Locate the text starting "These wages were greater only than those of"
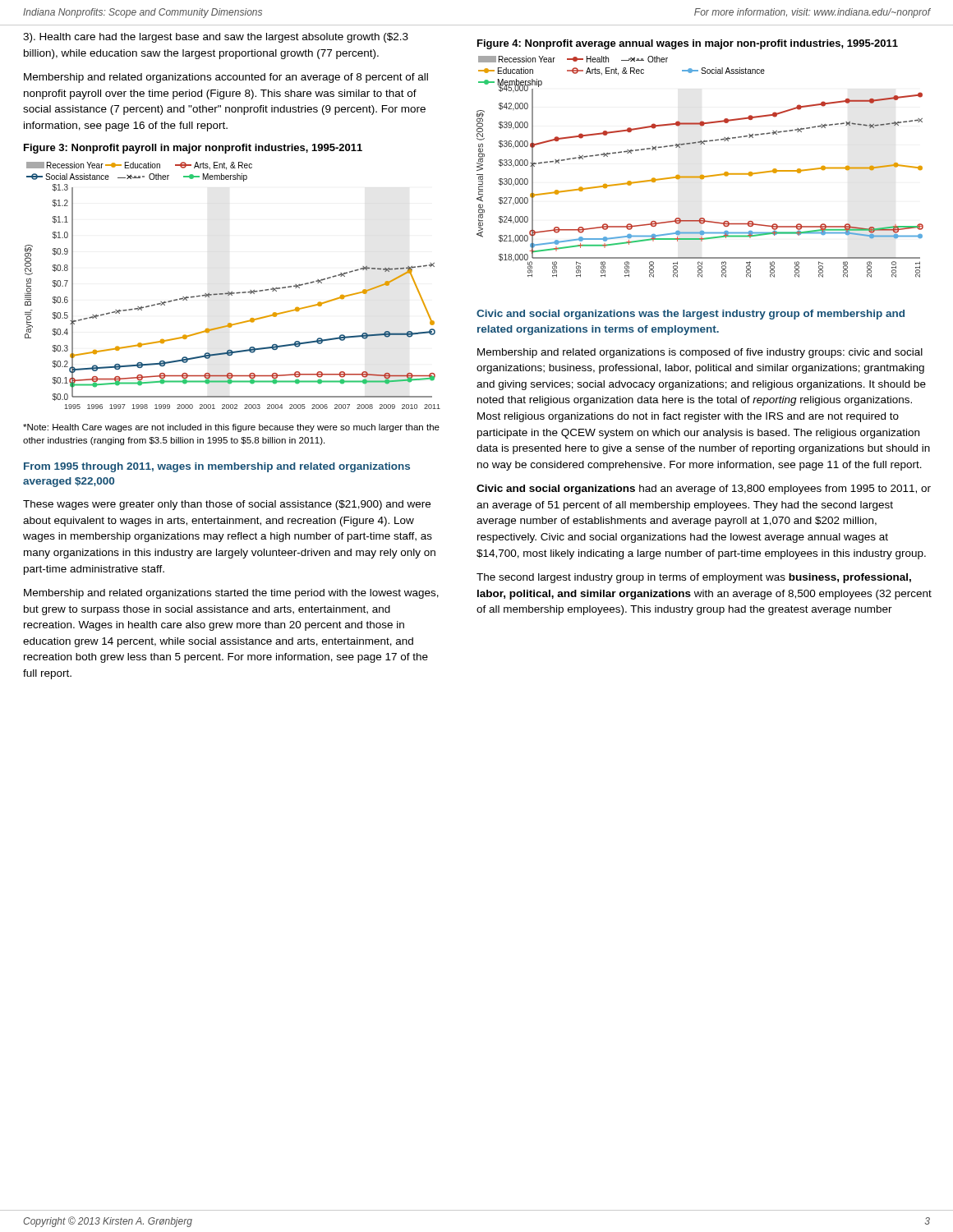 (x=229, y=536)
